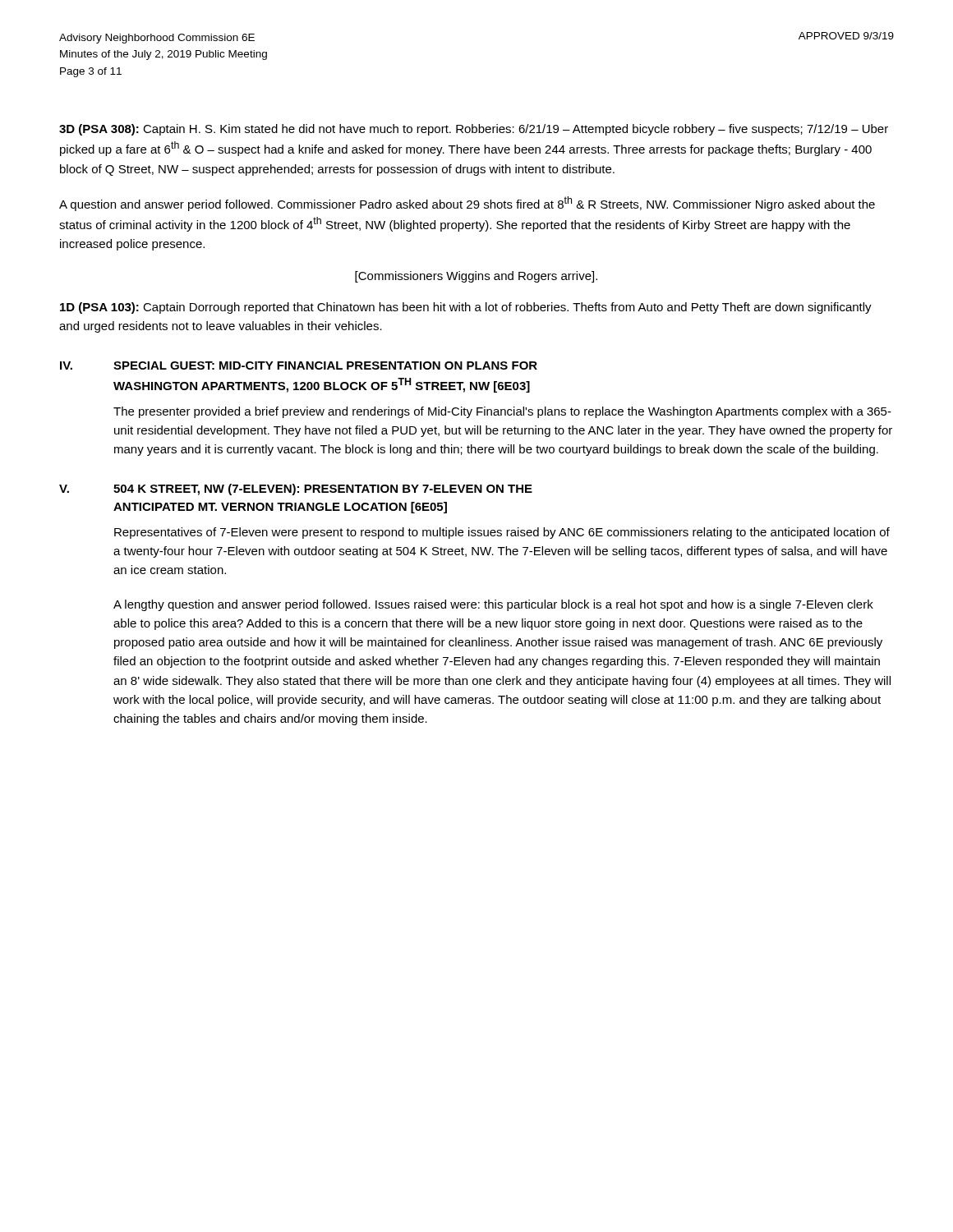Image resolution: width=953 pixels, height=1232 pixels.
Task: Locate the block of text that opens with "A lengthy question"
Action: [502, 661]
